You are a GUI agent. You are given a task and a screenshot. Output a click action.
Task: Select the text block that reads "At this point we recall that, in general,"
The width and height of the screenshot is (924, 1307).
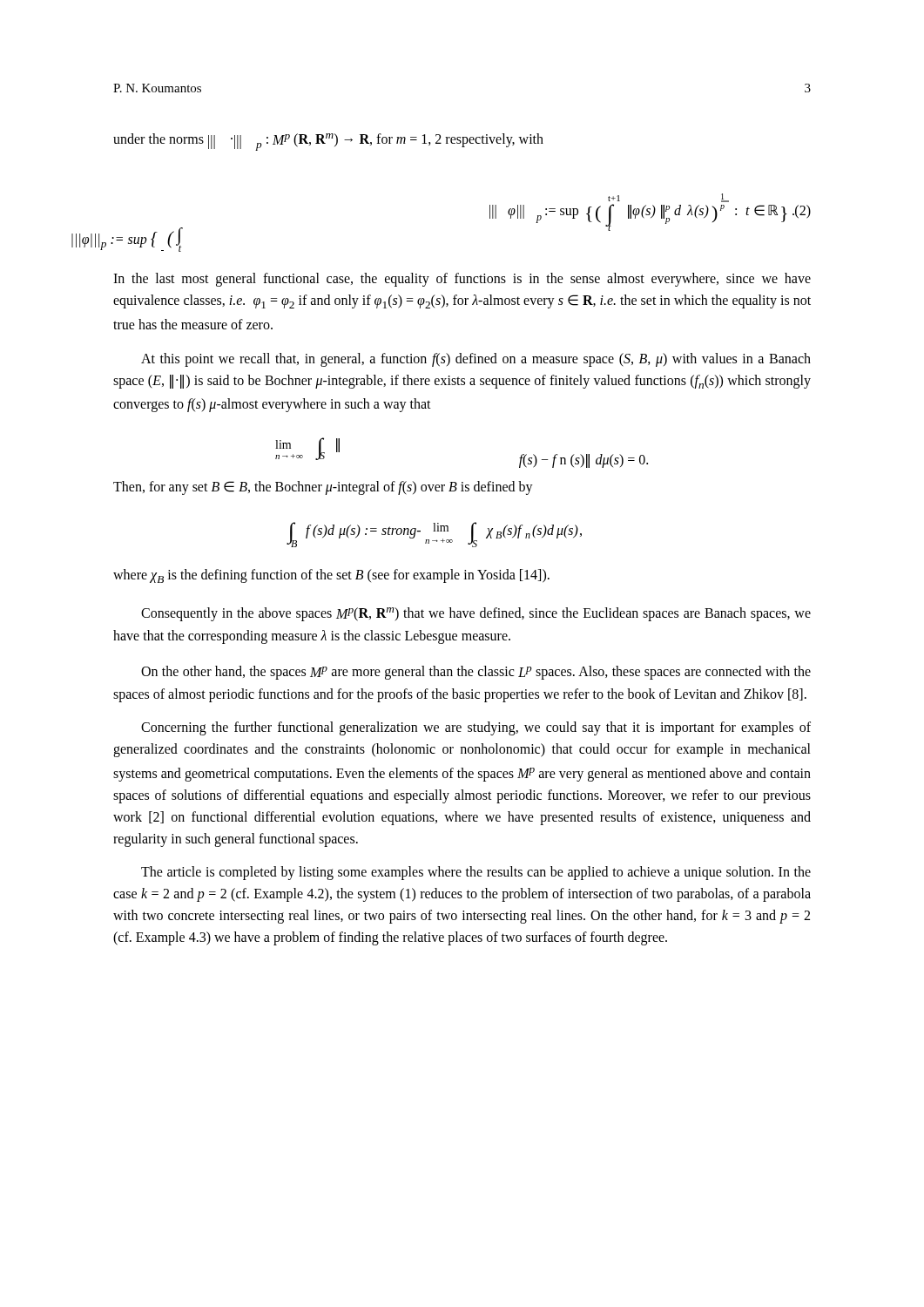pyautogui.click(x=462, y=382)
